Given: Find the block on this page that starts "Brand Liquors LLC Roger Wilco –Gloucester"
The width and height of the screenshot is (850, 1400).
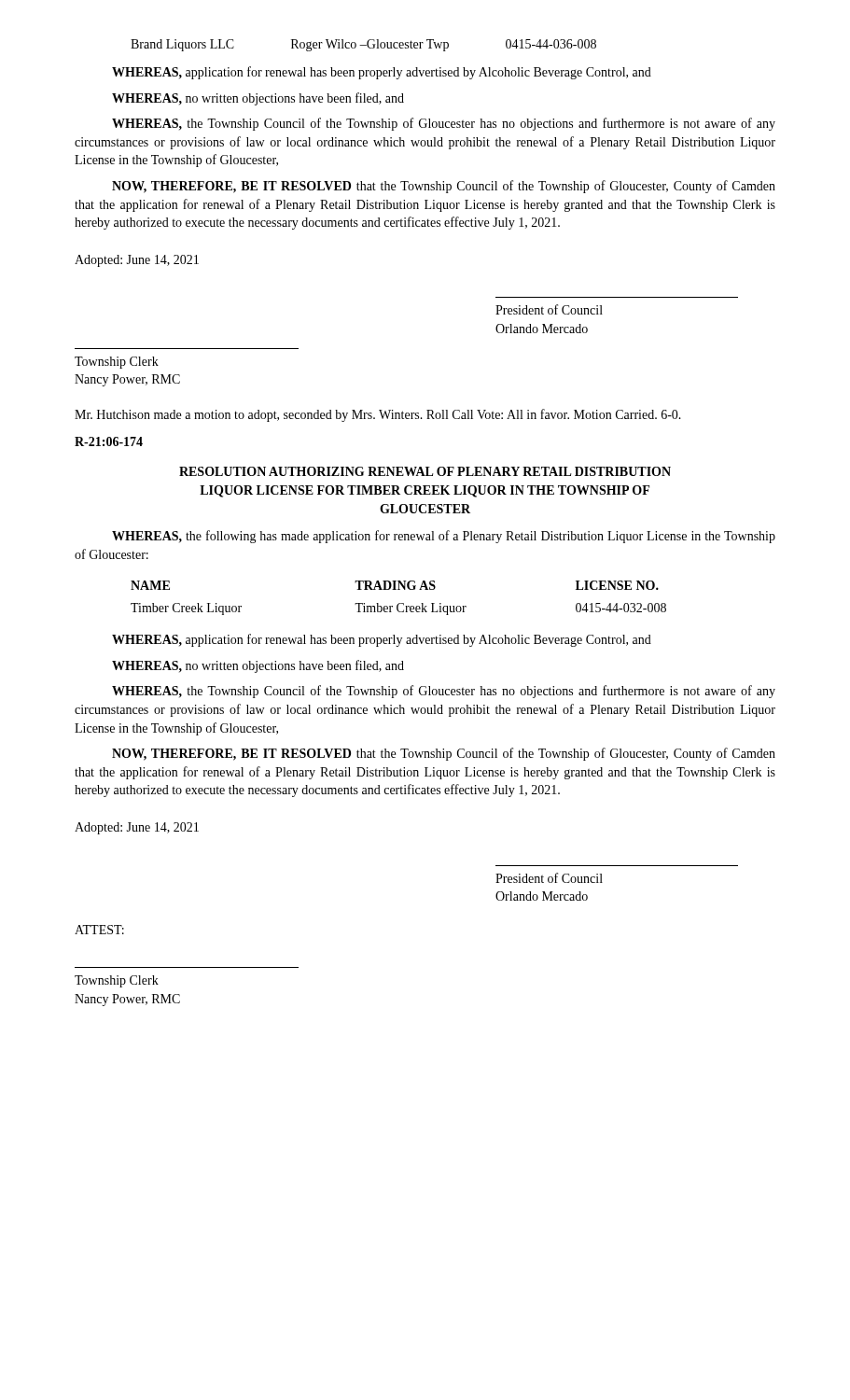Looking at the screenshot, I should (x=364, y=45).
